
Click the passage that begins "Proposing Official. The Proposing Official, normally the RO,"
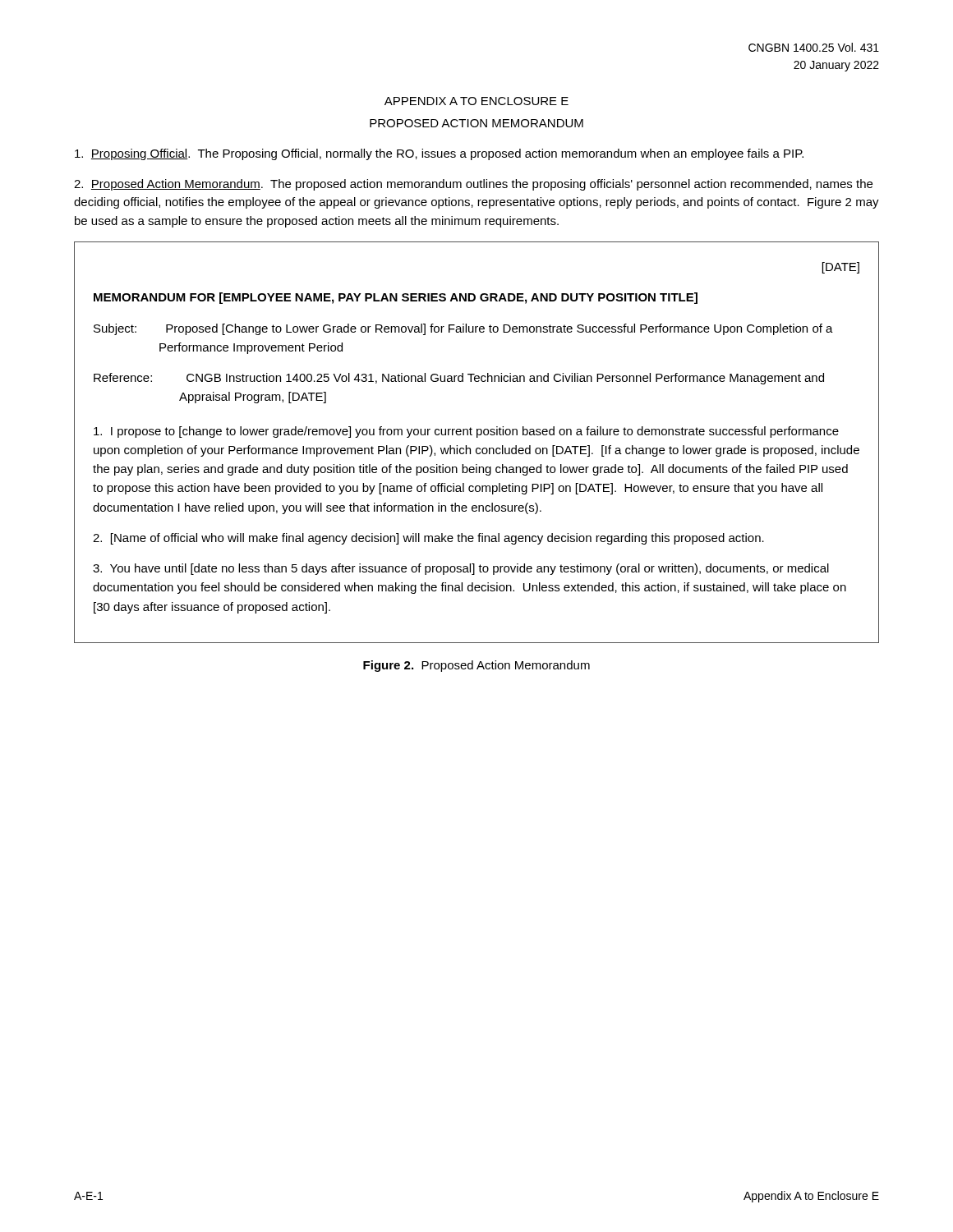[439, 153]
